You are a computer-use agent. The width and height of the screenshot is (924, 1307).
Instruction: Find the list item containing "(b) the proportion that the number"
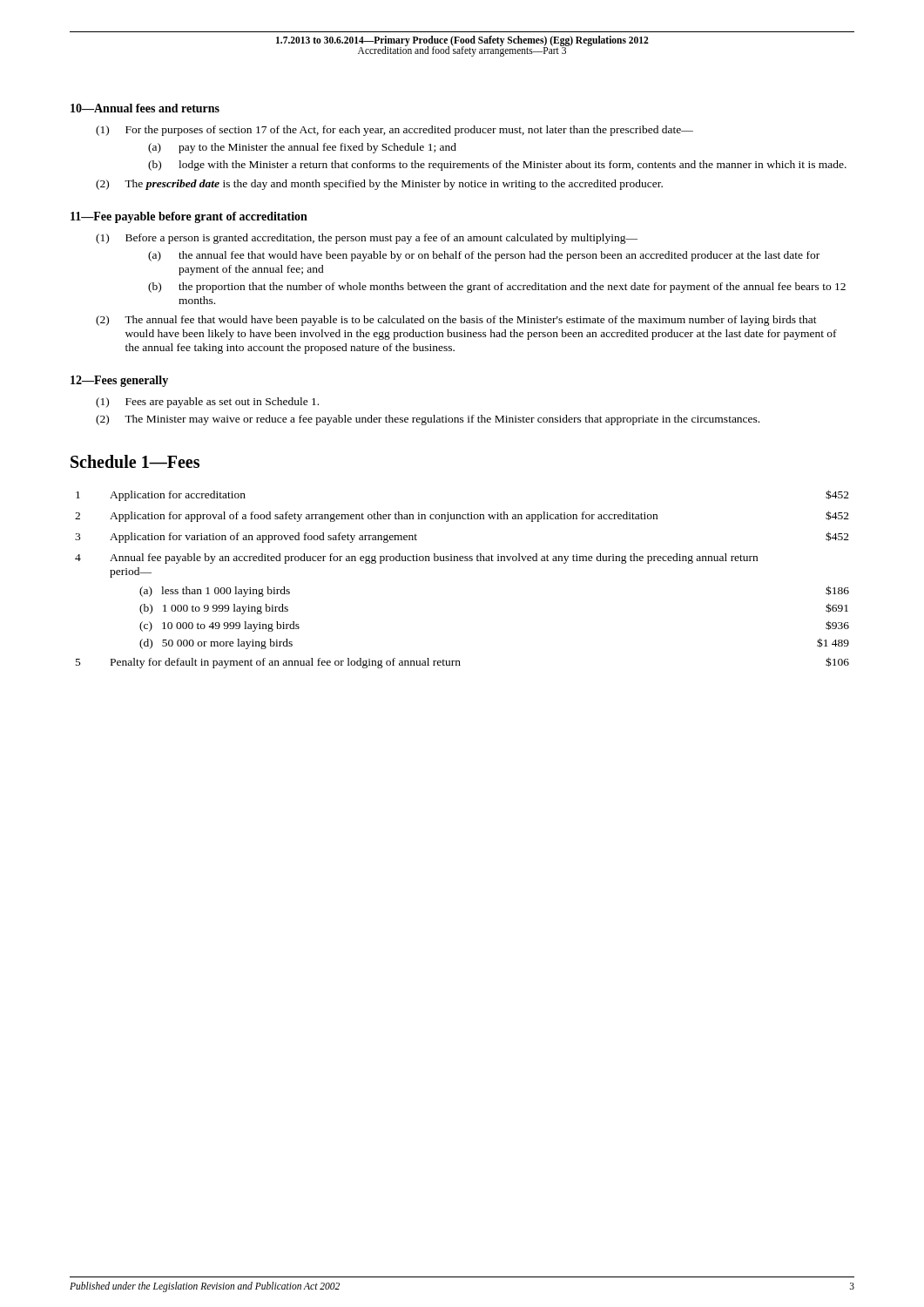coord(501,294)
